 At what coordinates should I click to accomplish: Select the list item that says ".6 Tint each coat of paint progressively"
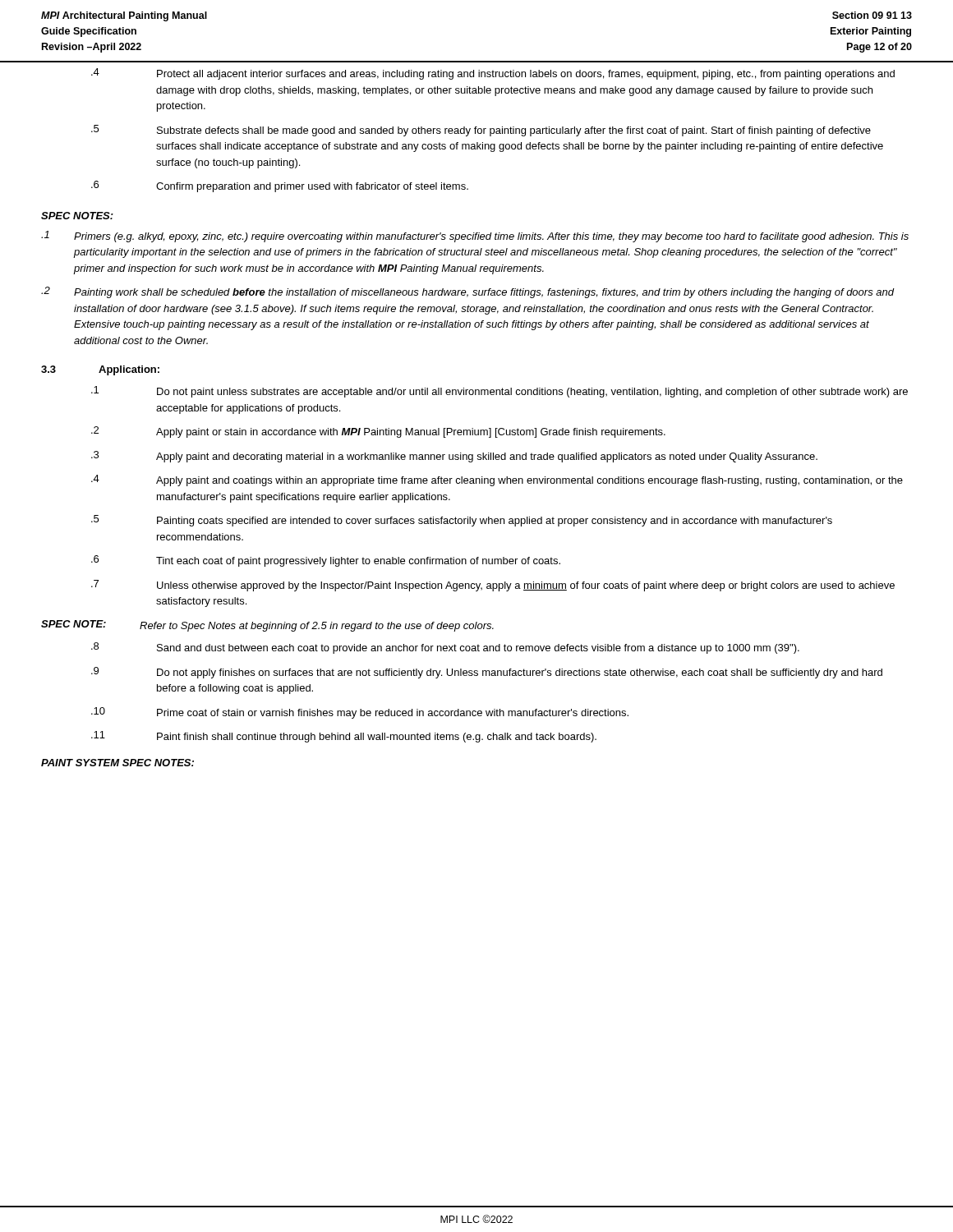point(476,561)
